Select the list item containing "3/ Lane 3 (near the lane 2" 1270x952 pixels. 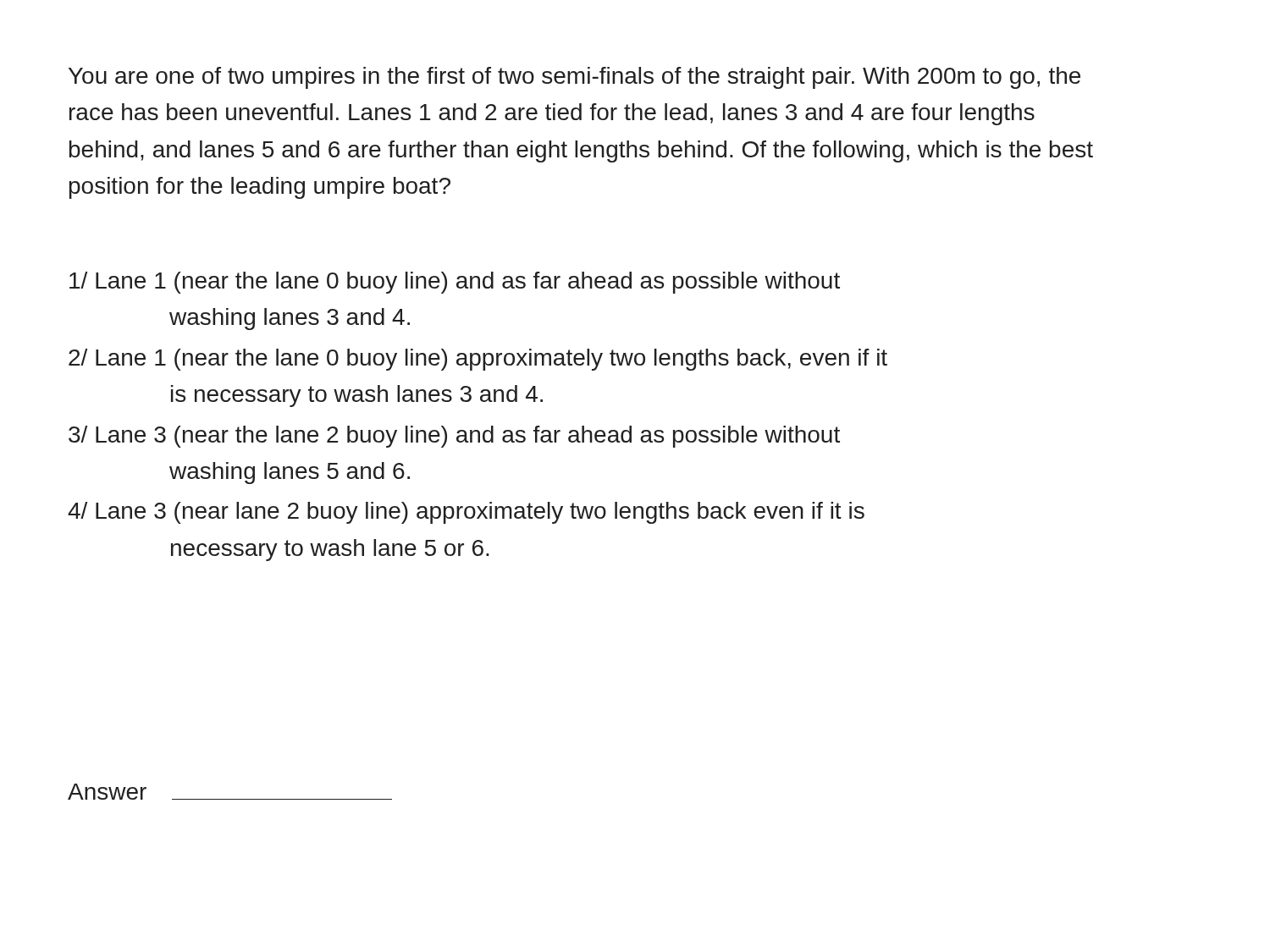[601, 453]
